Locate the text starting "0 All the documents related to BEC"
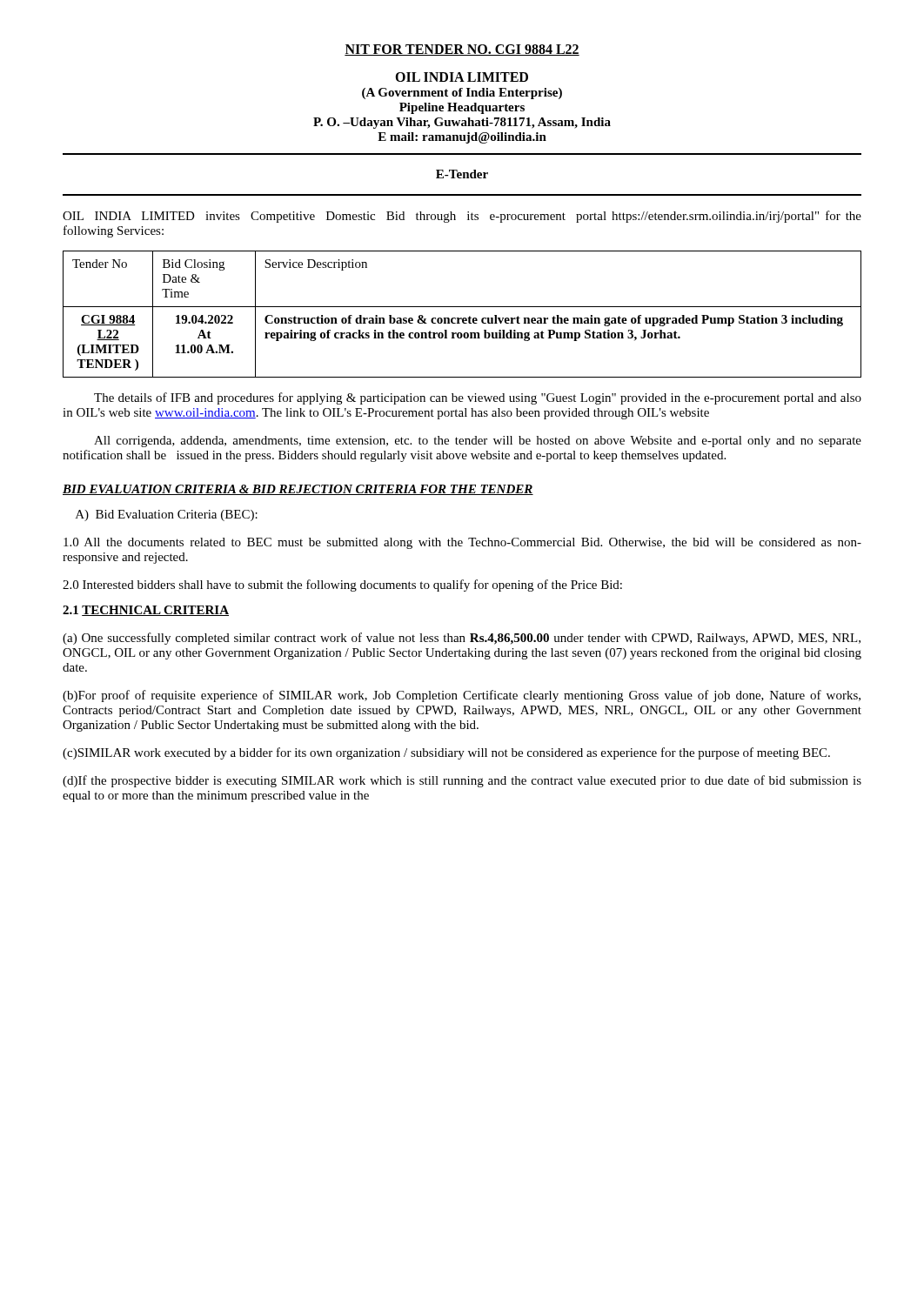 click(x=462, y=543)
